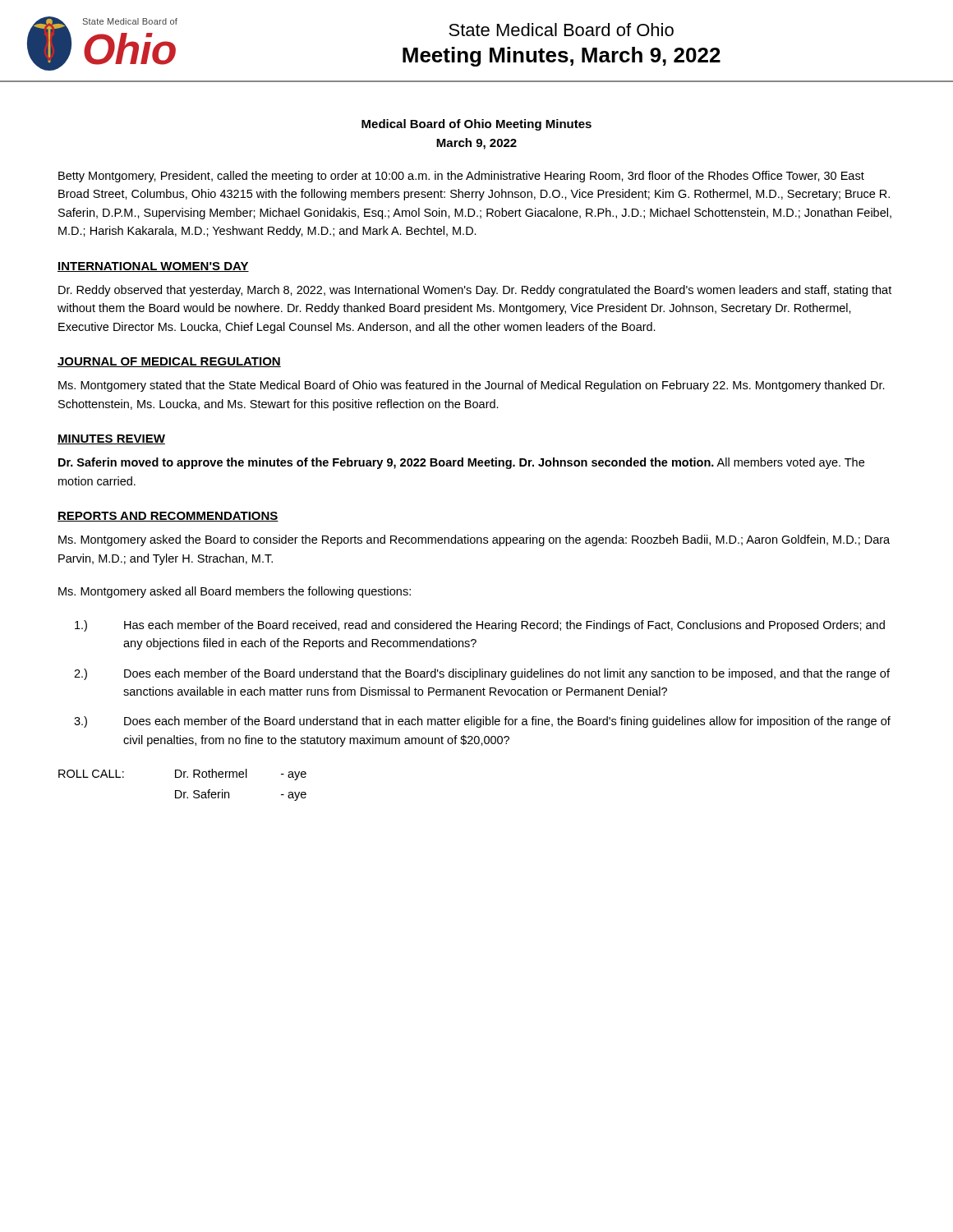The height and width of the screenshot is (1232, 953).
Task: Select the region starting "Dr. Saferin moved to approve the minutes"
Action: pos(461,472)
